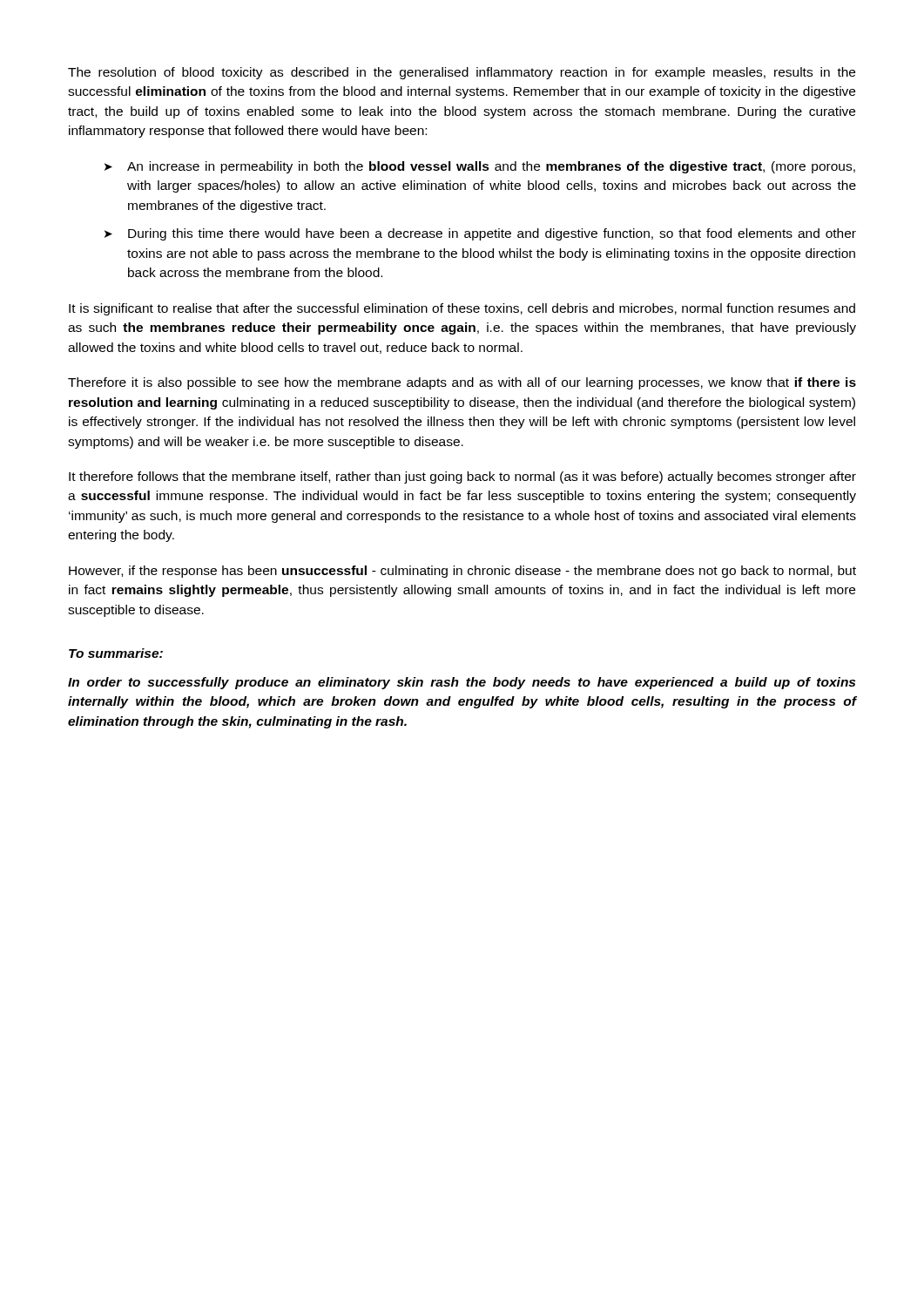Find the text starting "To summarise:"
Screen dimensions: 1307x924
(116, 653)
